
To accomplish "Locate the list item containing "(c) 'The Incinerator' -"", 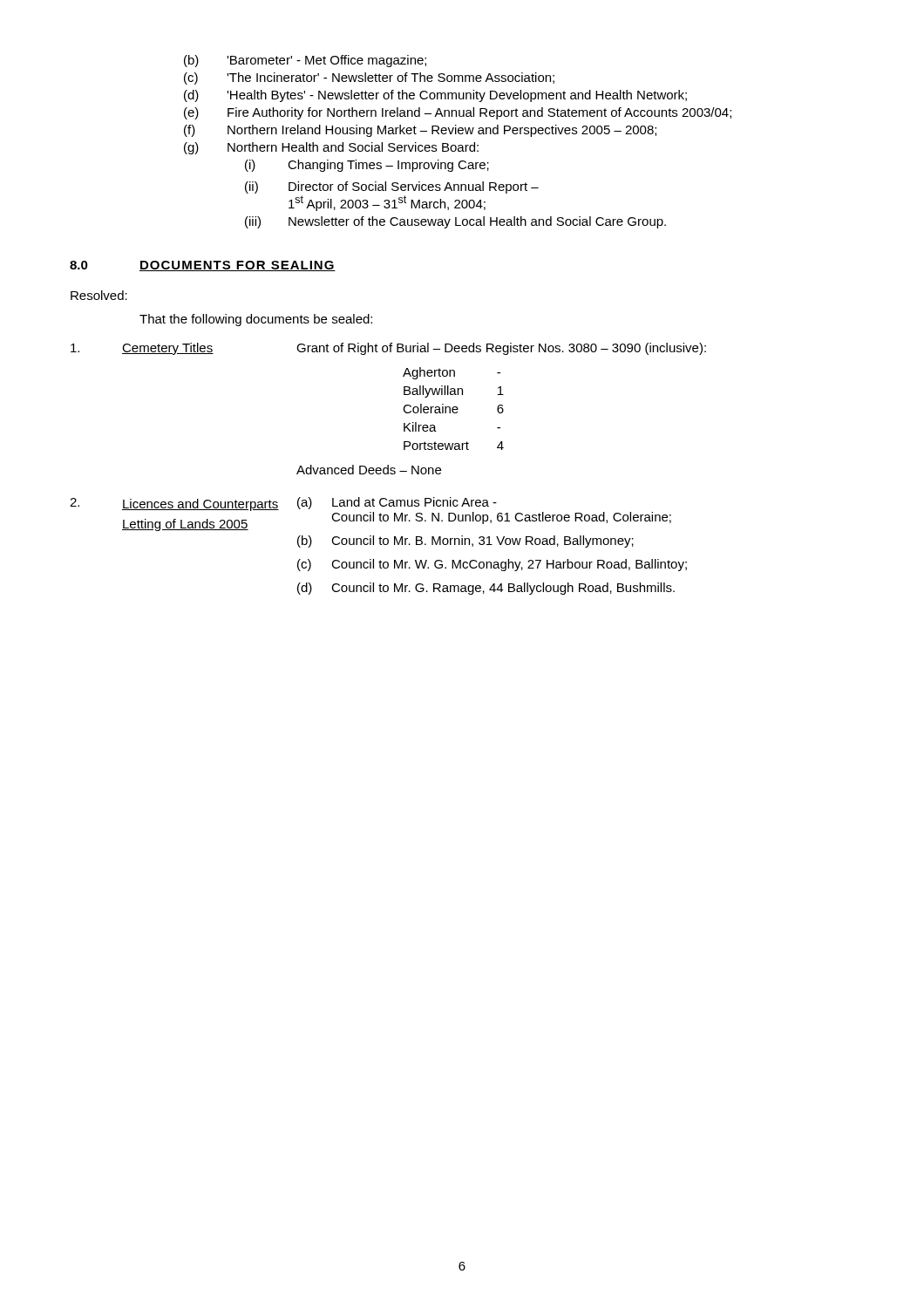I will 519,77.
